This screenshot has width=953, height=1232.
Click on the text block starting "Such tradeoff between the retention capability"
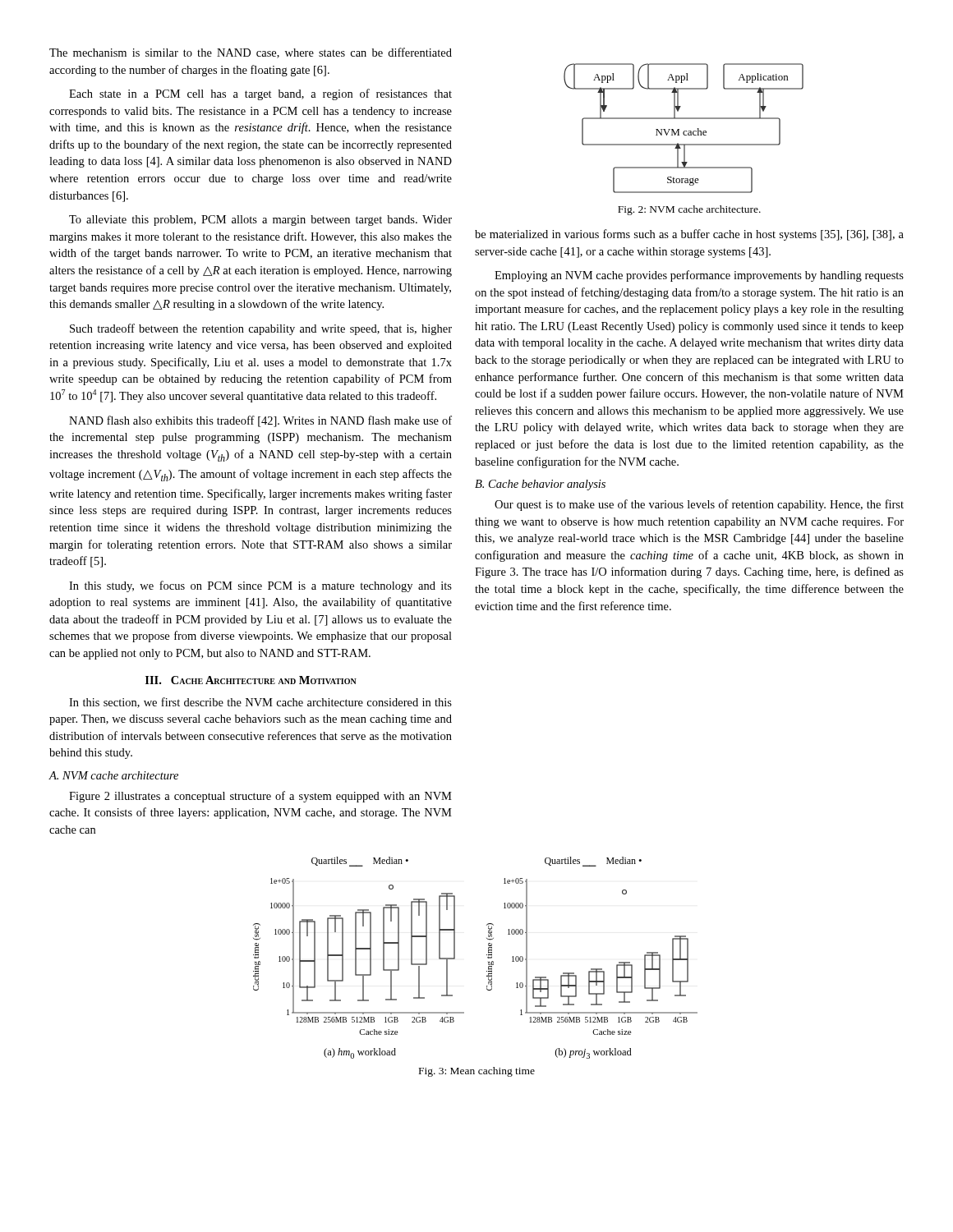[x=251, y=362]
